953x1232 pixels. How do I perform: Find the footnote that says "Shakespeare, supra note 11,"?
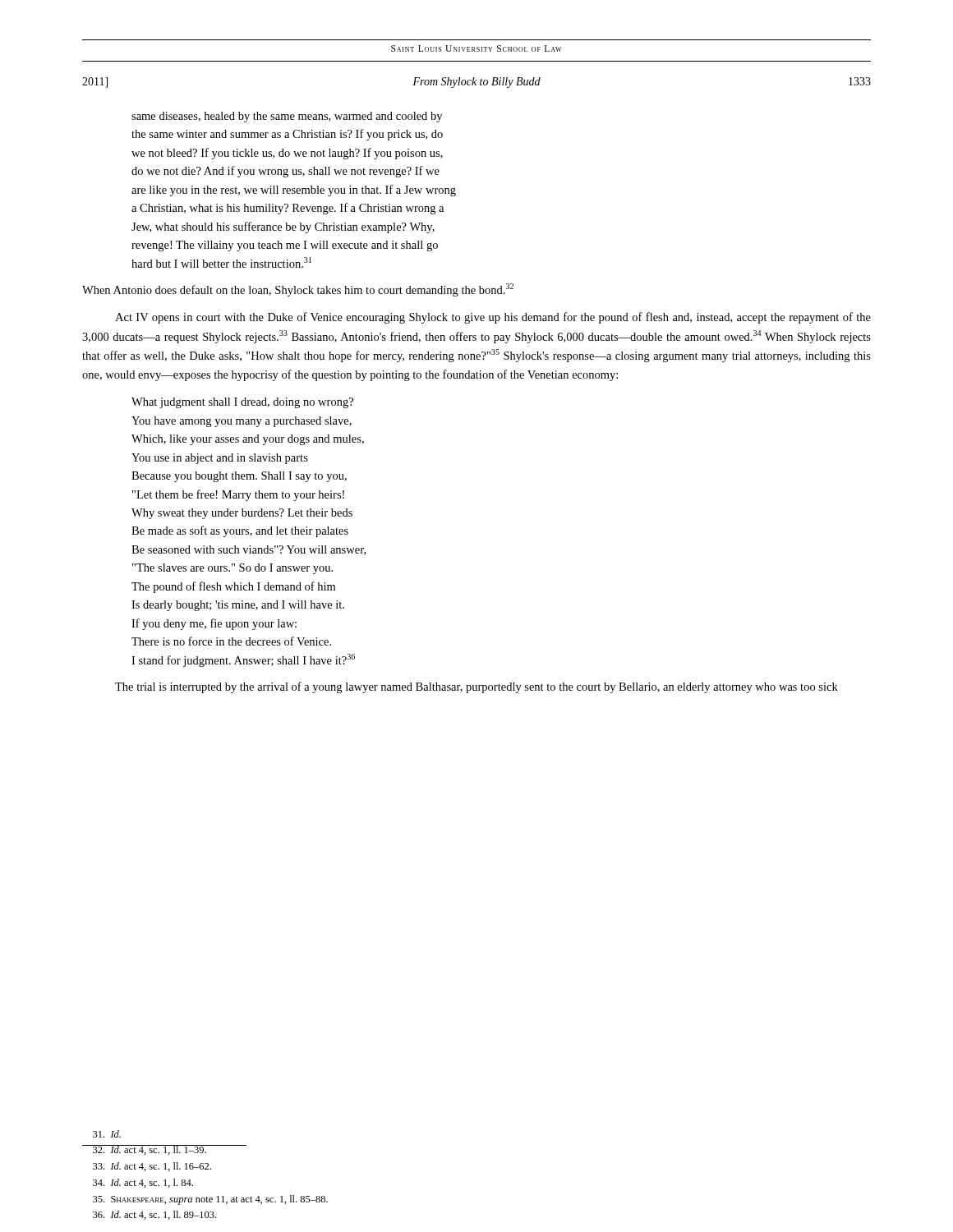click(x=205, y=1199)
